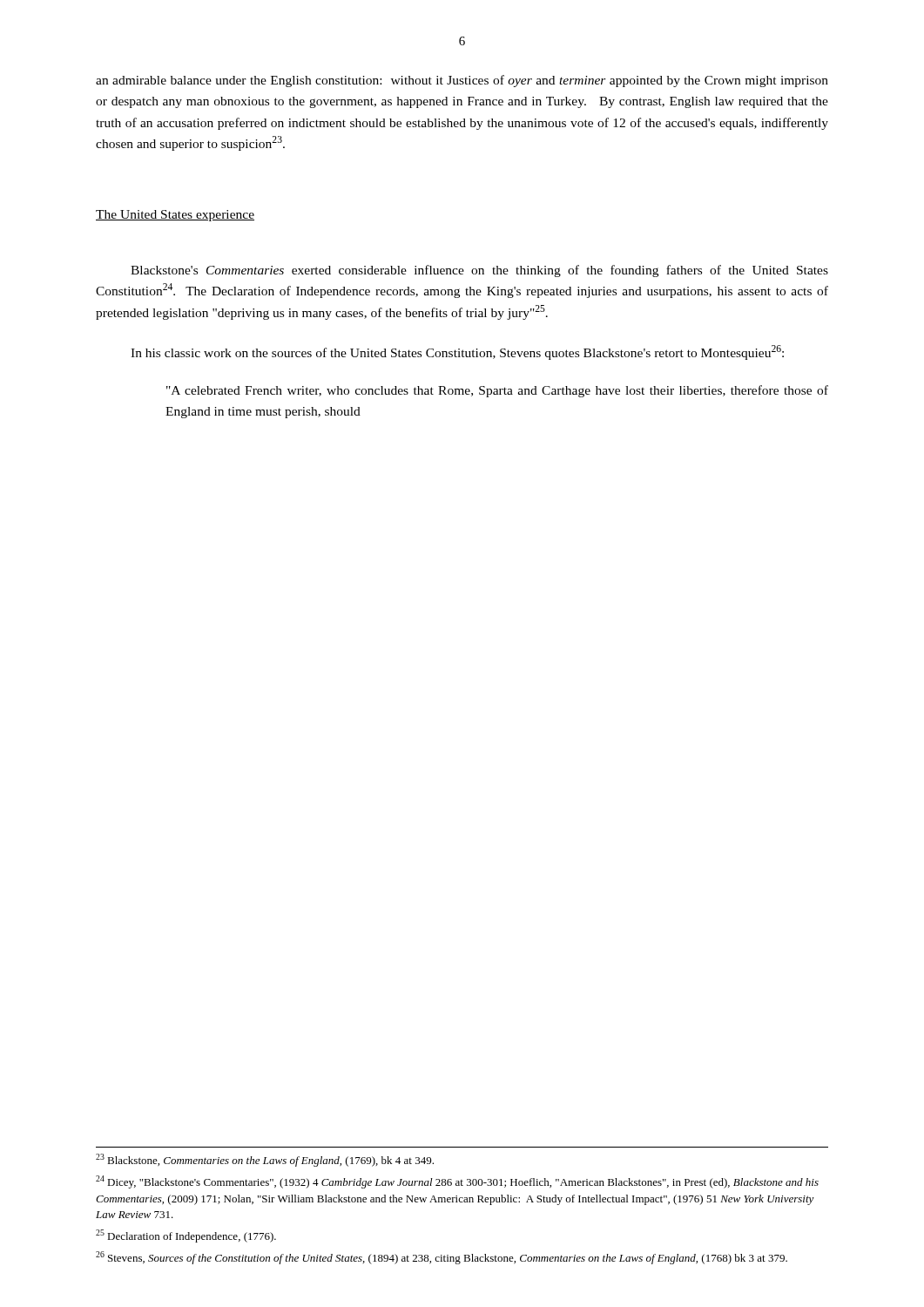The height and width of the screenshot is (1307, 924).
Task: Find the block on this page that starts "24 Dicey, "Blackstone's Commentaries", (1932) 4 Cambridge Law"
Action: pyautogui.click(x=457, y=1198)
